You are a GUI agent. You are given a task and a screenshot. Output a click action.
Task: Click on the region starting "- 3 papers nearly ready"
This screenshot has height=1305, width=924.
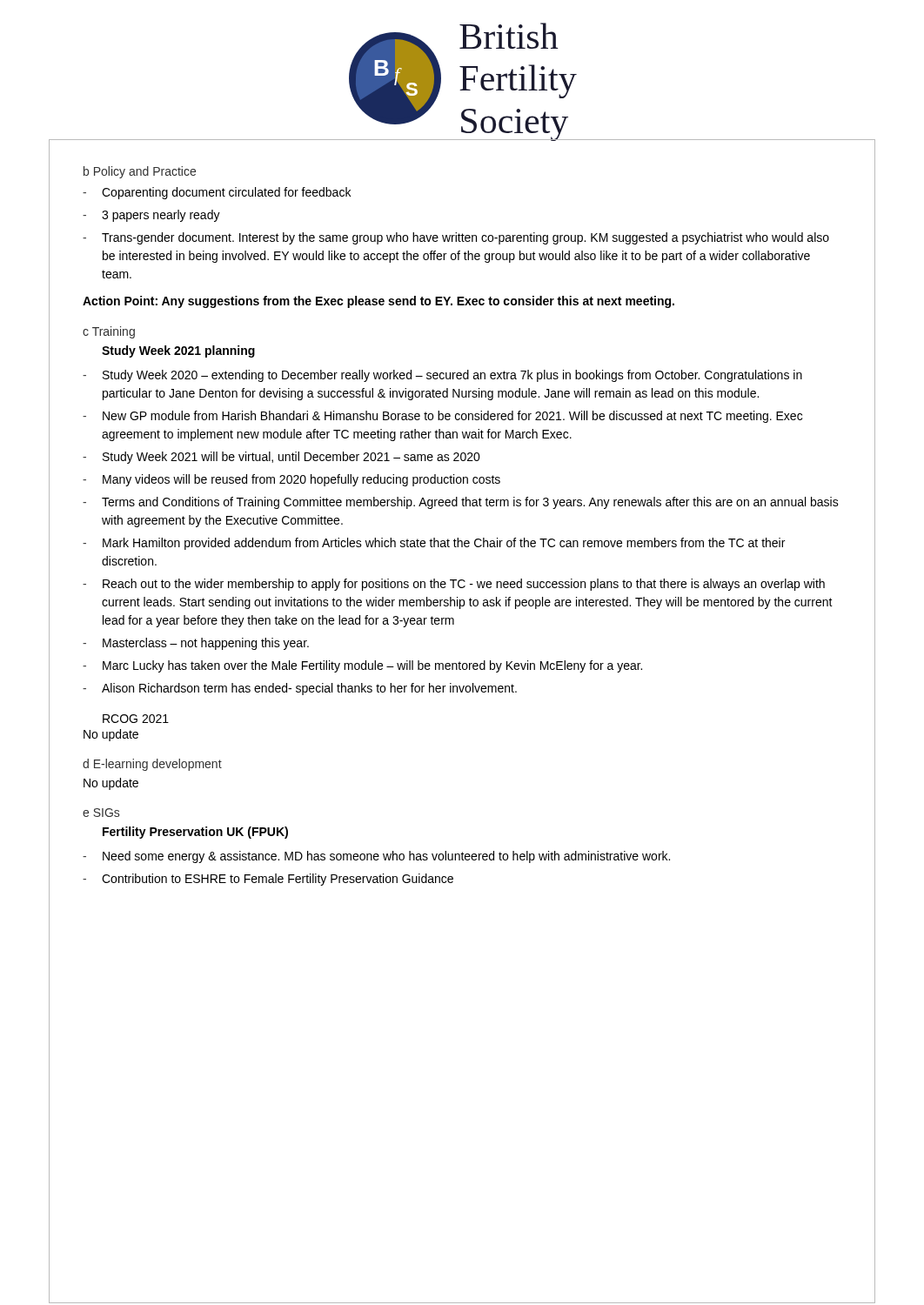tap(151, 216)
